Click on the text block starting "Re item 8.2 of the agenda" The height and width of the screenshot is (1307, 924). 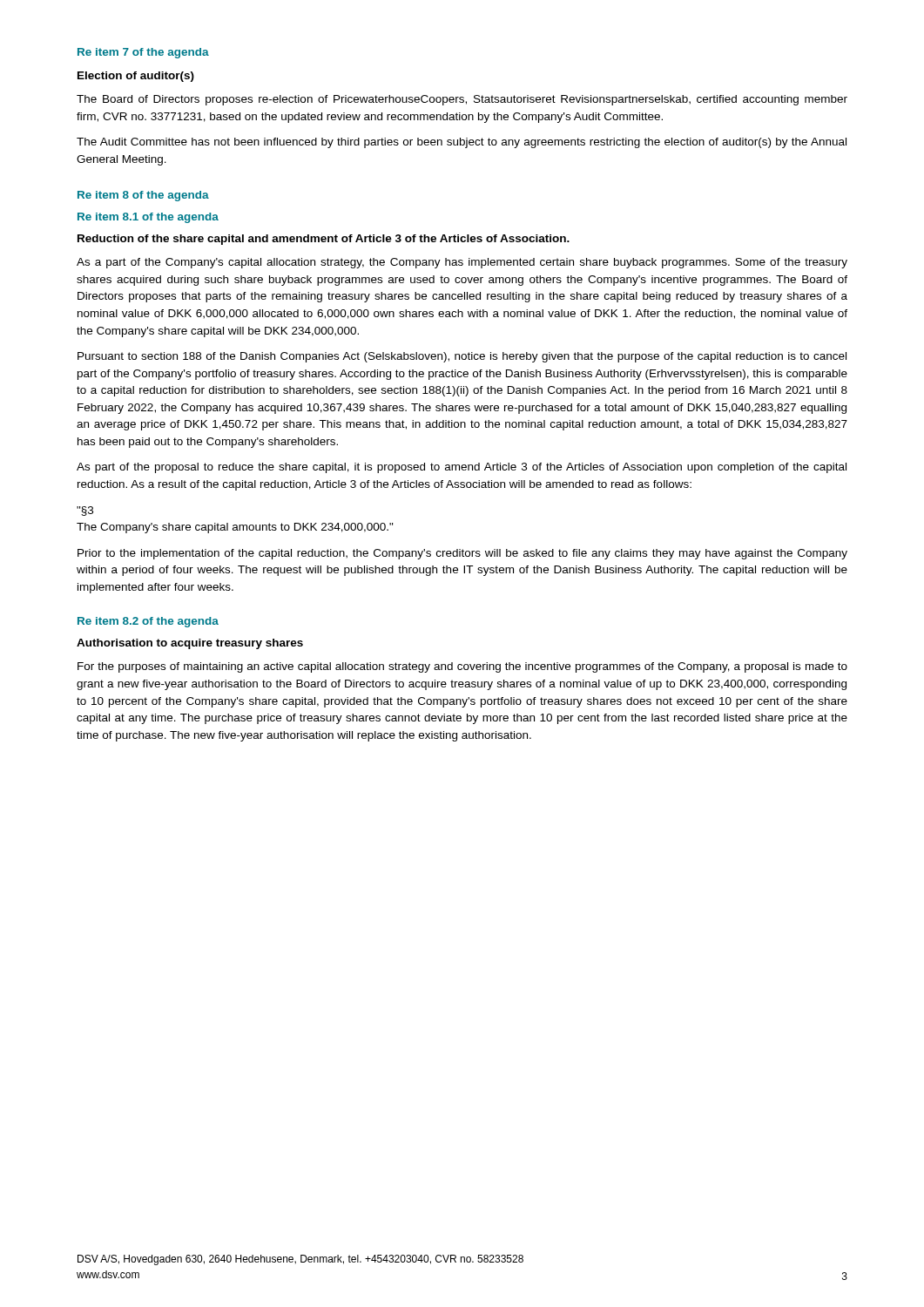[x=148, y=621]
